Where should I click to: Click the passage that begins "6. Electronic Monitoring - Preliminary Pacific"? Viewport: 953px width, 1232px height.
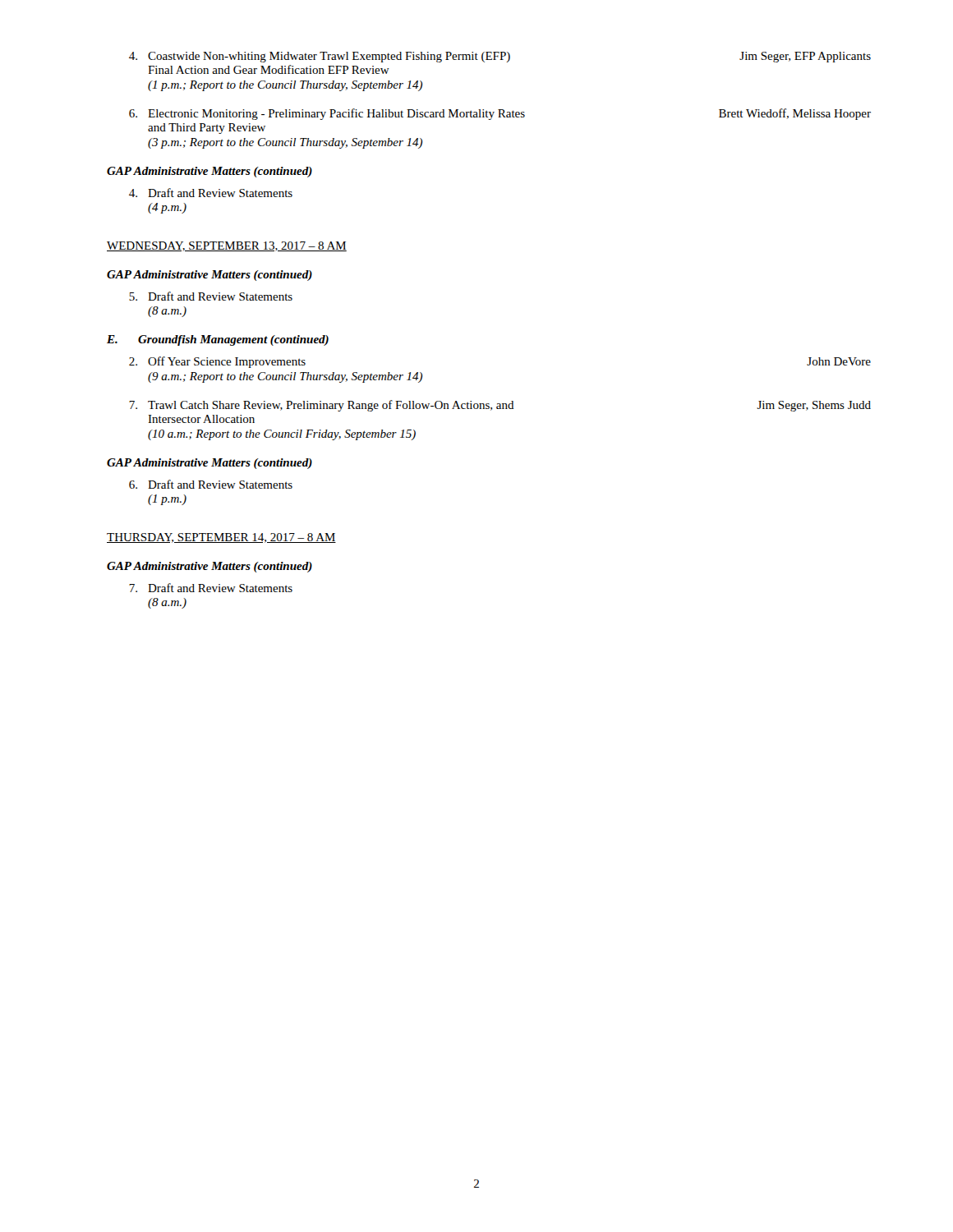(489, 128)
